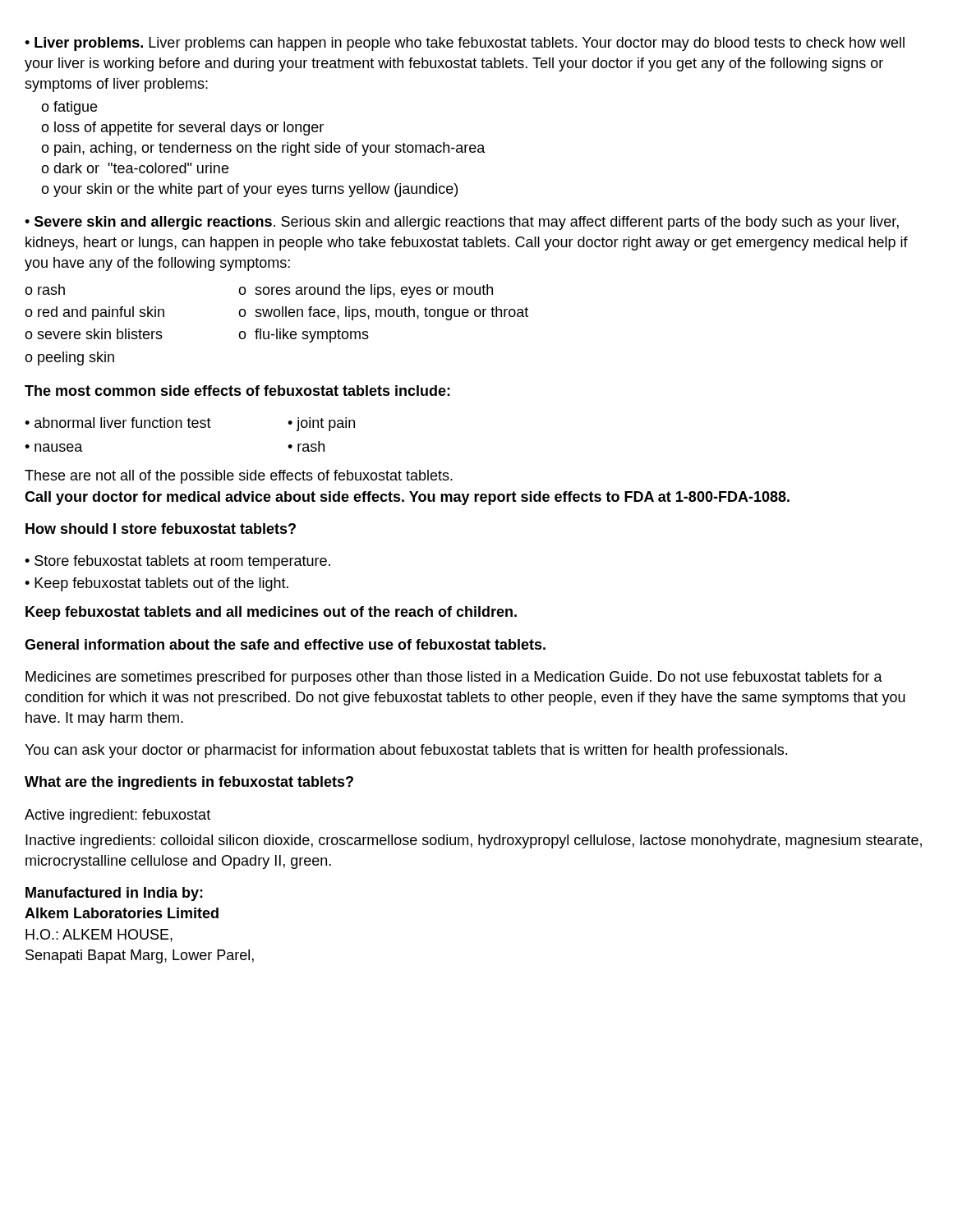This screenshot has height=1232, width=953.
Task: Select the section header that says "Keep febuxostat tablets and all medicines out"
Action: pos(271,612)
